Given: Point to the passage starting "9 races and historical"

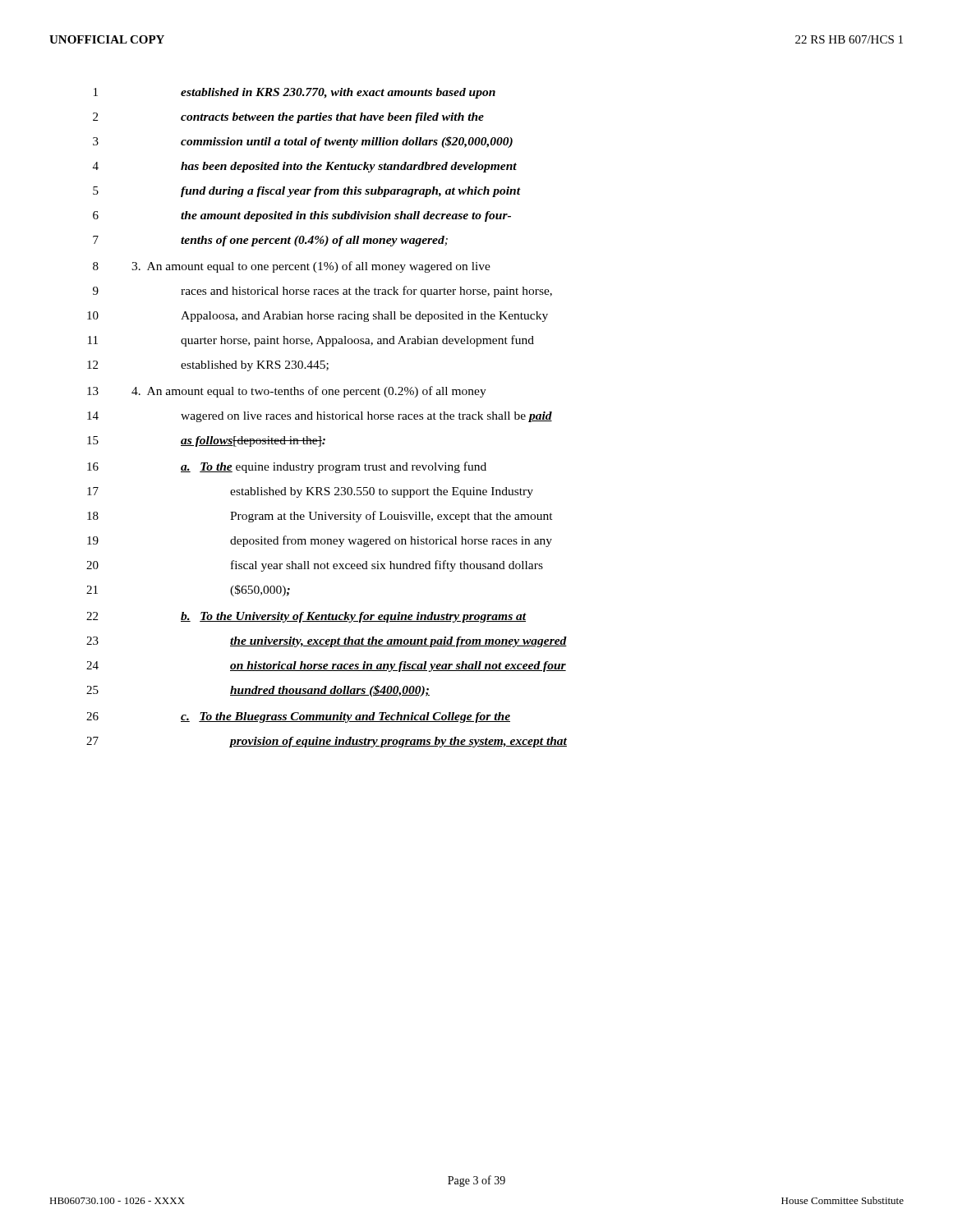Looking at the screenshot, I should coord(476,290).
